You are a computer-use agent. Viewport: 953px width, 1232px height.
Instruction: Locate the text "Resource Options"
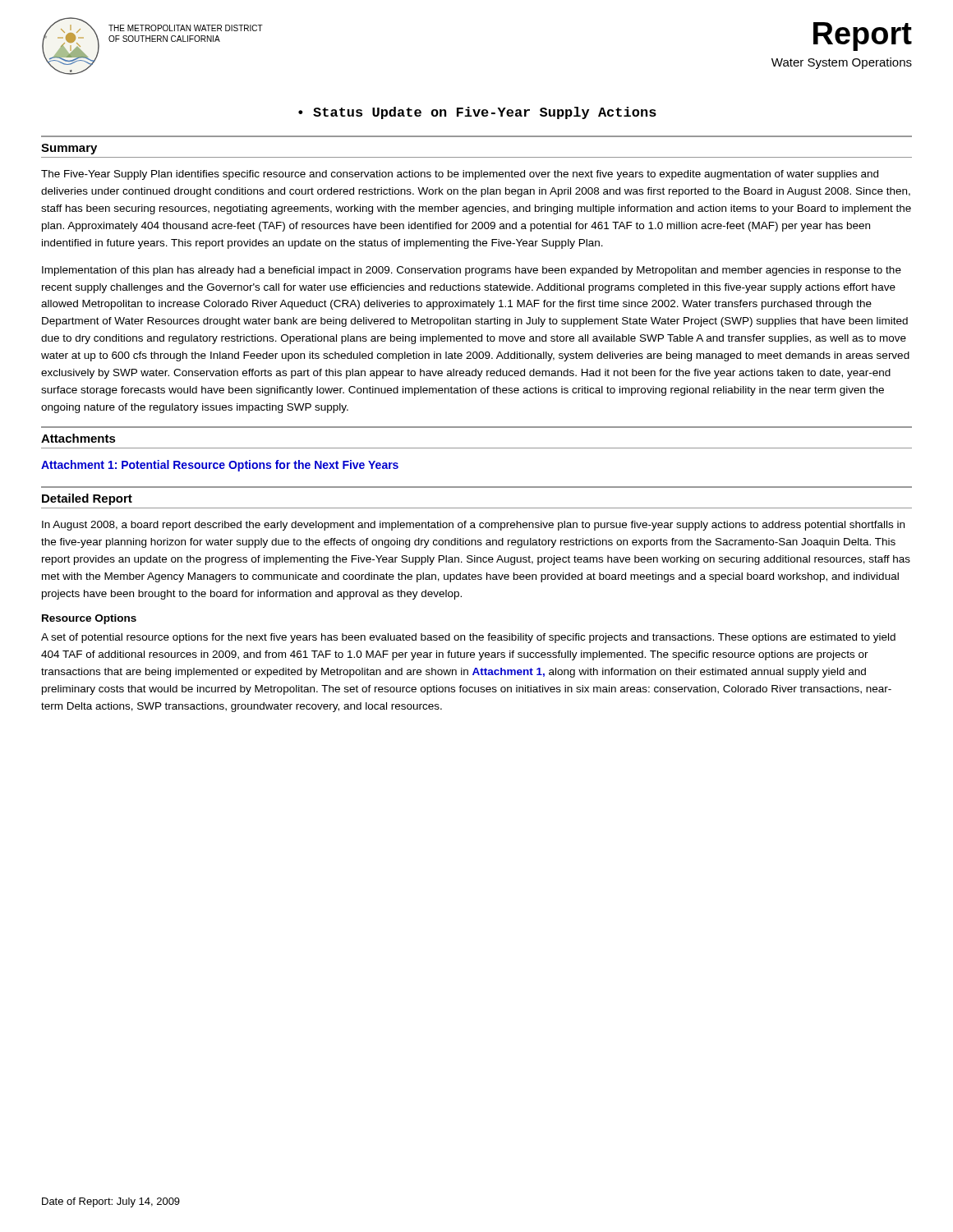coord(89,619)
